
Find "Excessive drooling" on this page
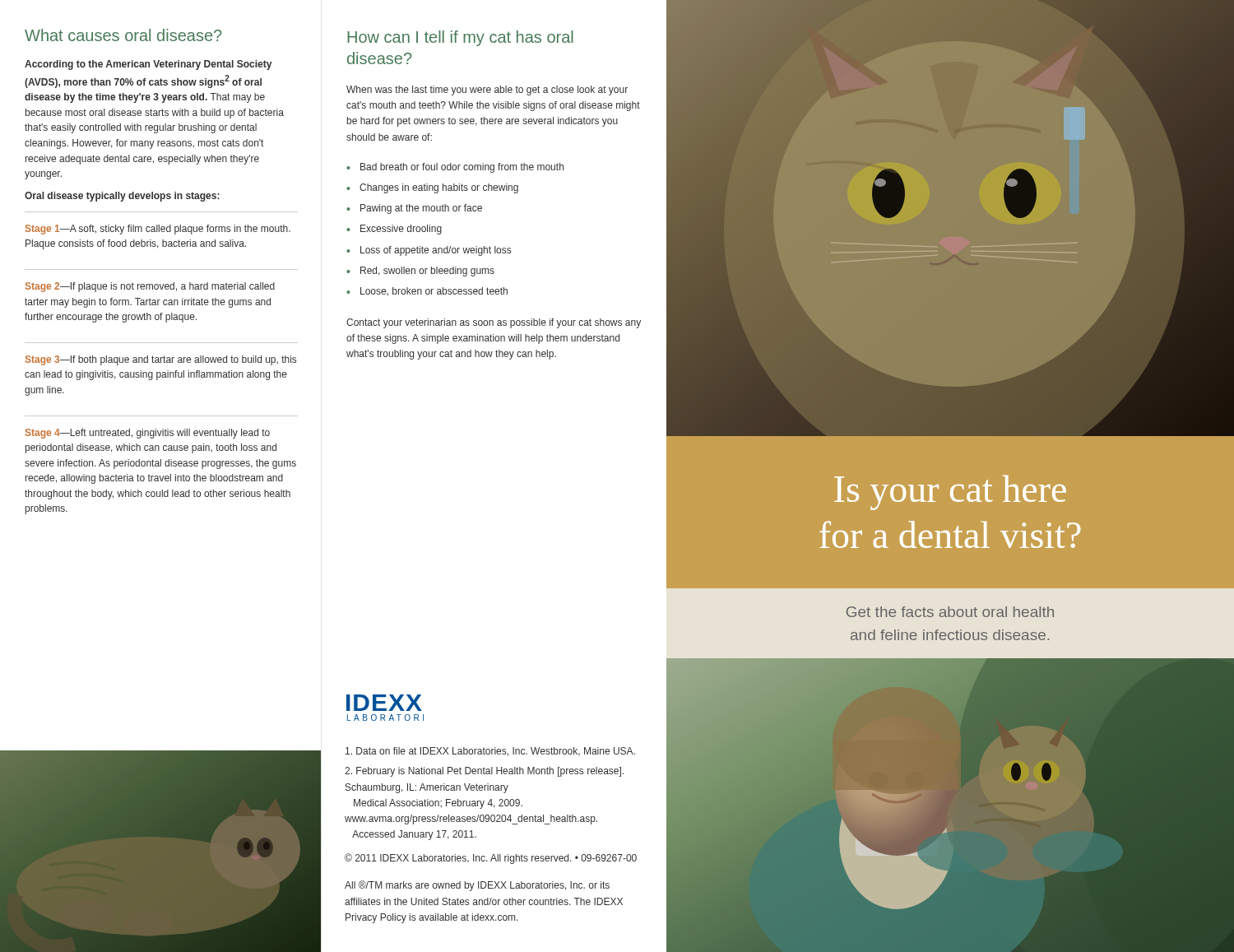coord(394,230)
